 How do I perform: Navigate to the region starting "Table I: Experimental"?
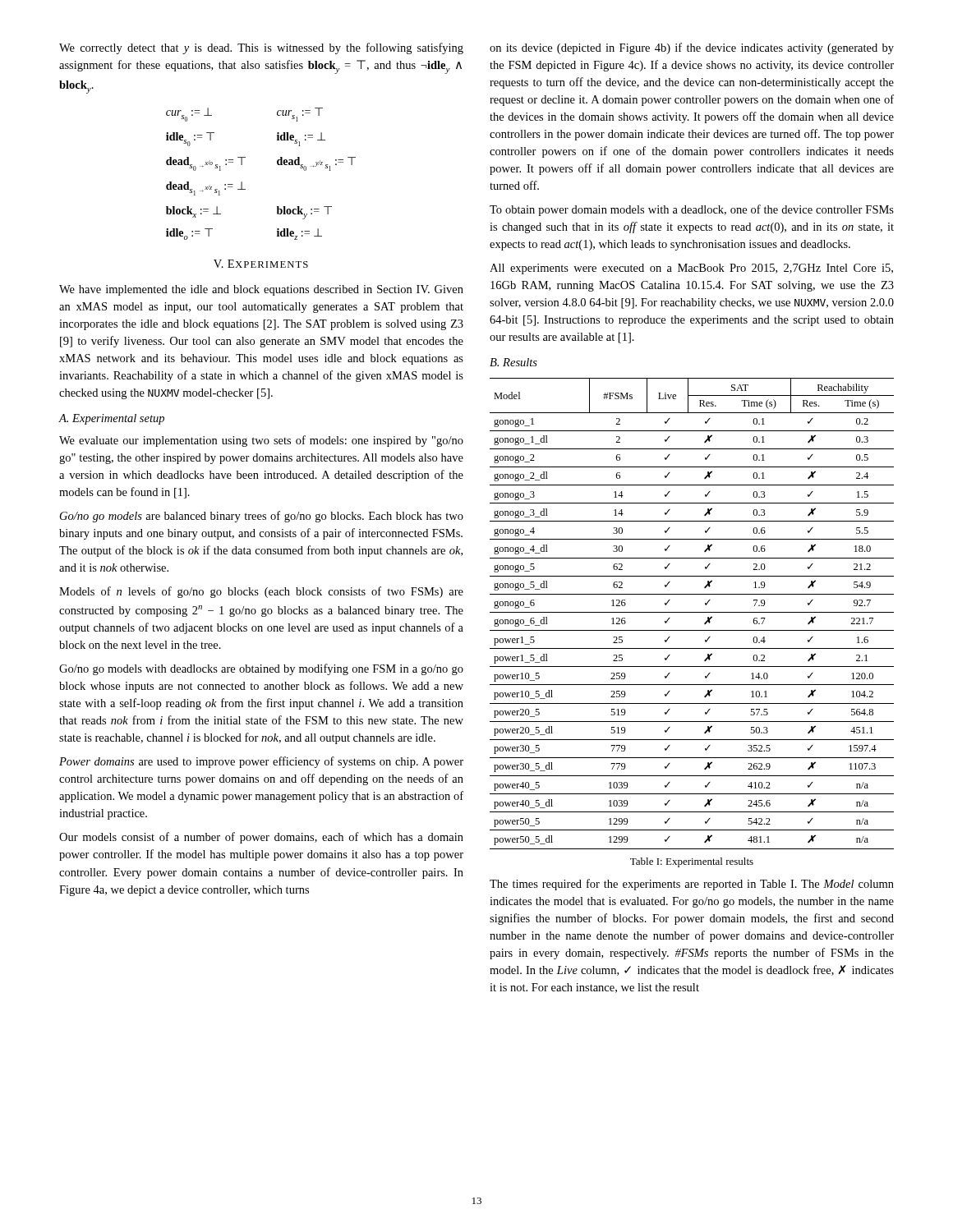click(692, 862)
